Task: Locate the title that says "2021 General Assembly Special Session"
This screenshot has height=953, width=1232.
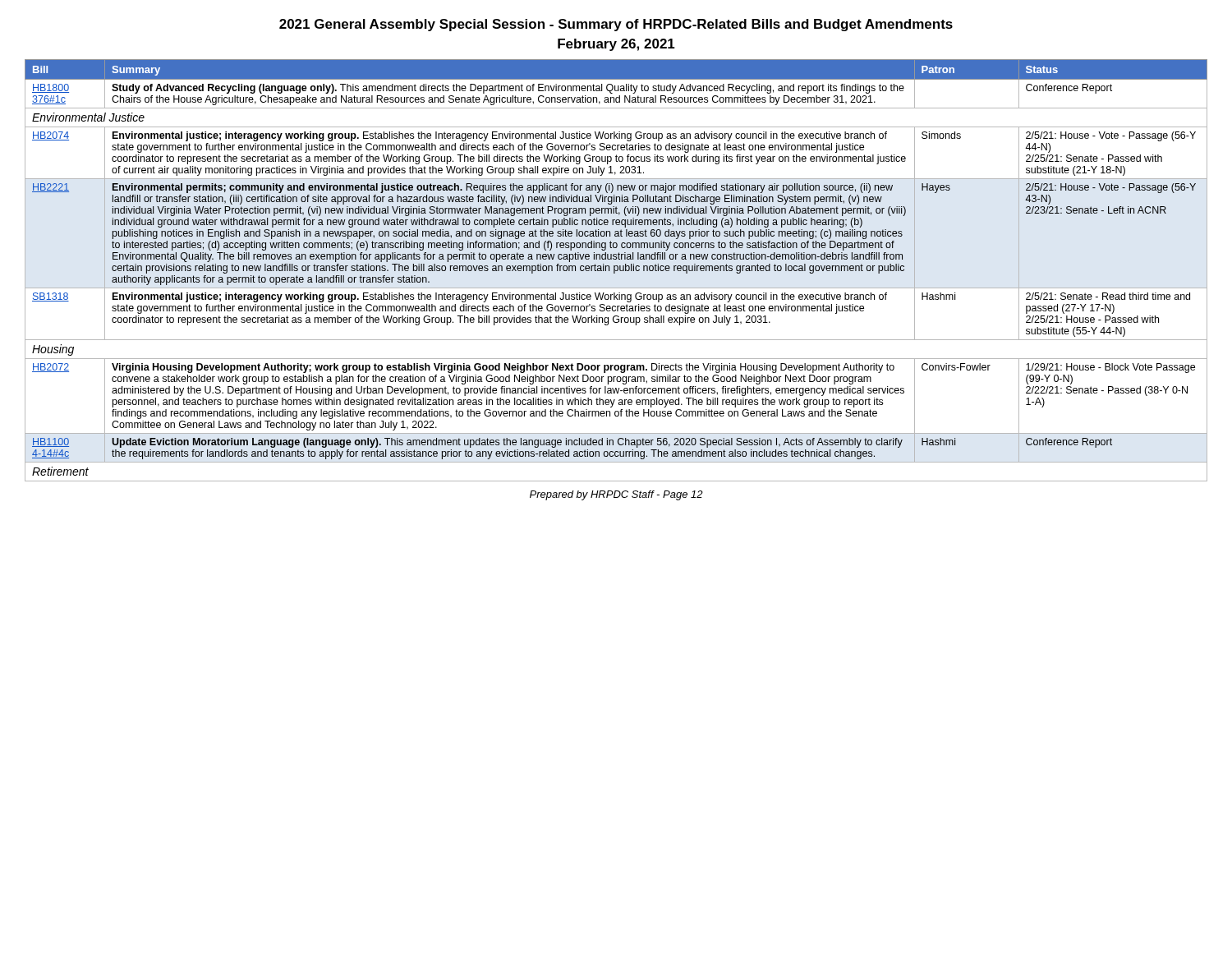Action: click(616, 34)
